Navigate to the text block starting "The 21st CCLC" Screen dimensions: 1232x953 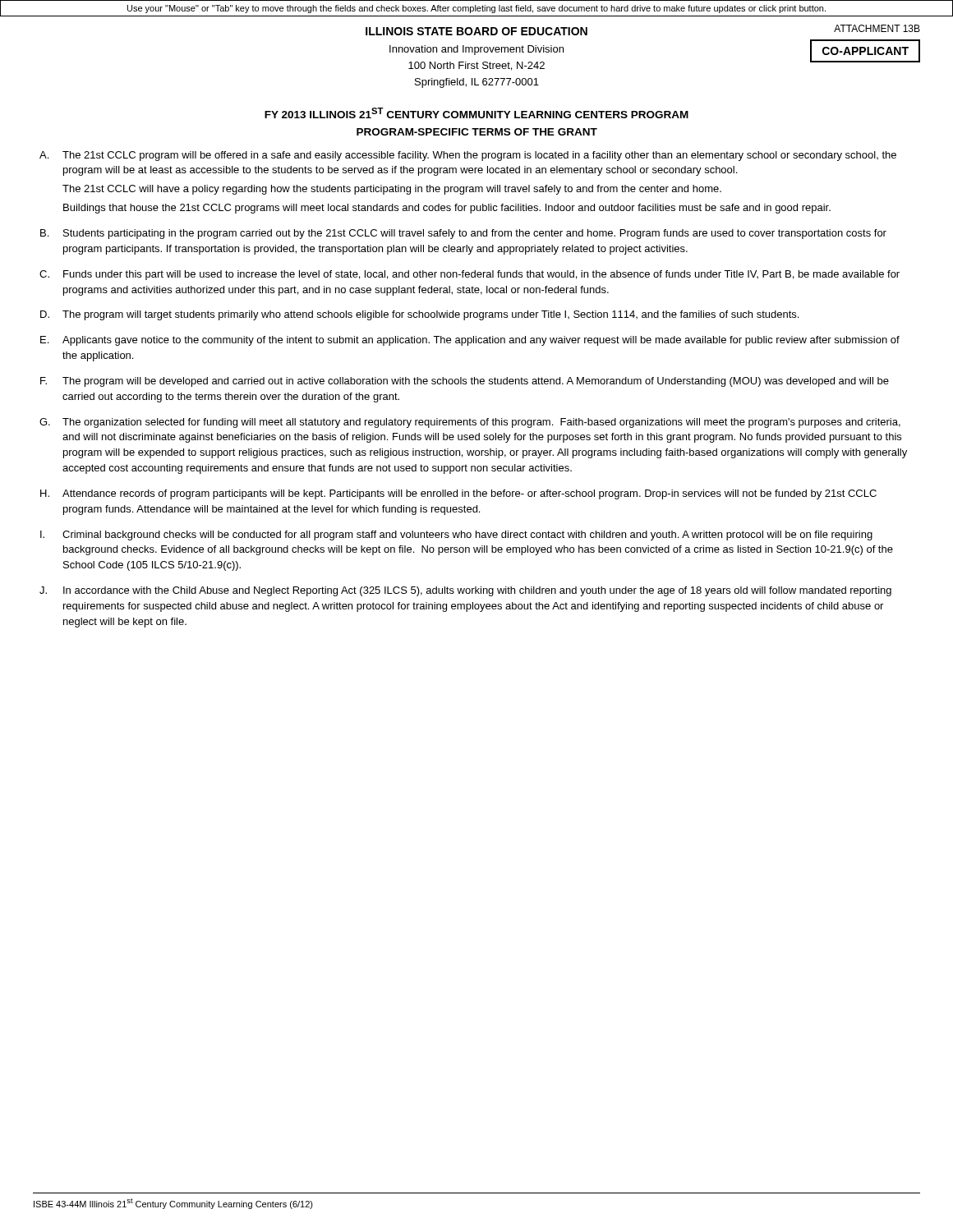point(392,189)
